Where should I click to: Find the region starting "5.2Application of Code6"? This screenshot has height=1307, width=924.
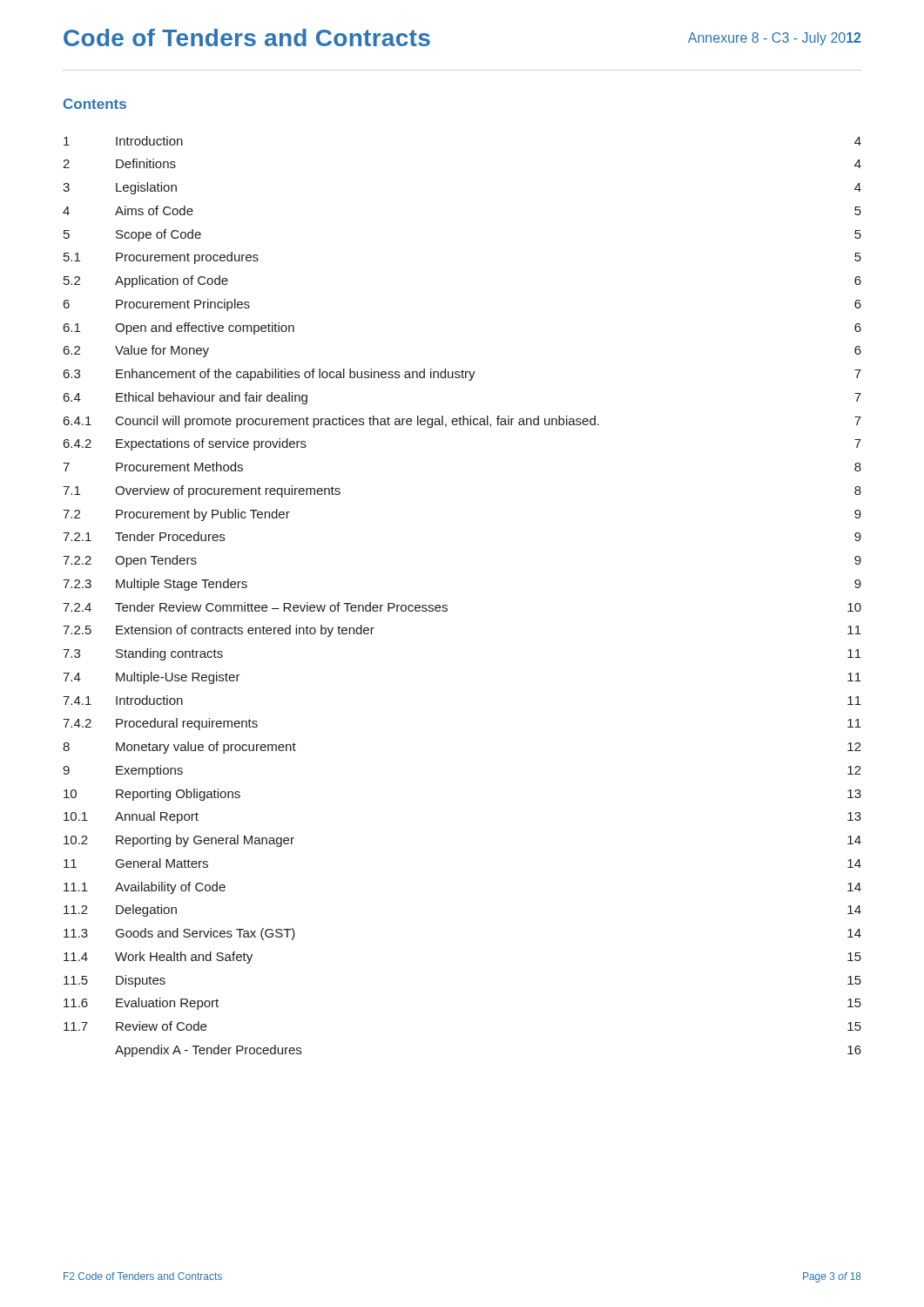click(x=166, y=281)
